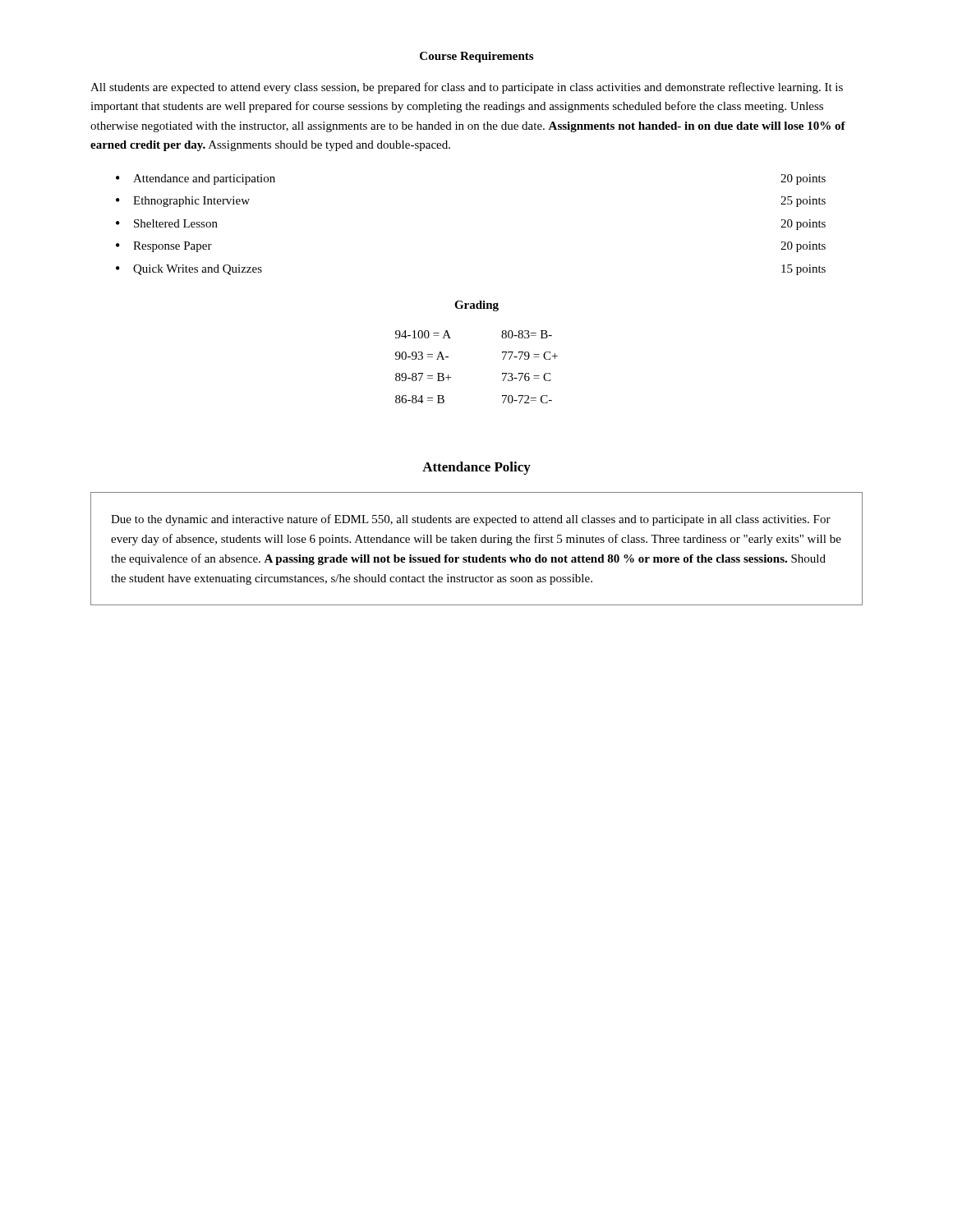
Task: Locate the text block that says "94-100 = A 90-93 = A- 89-87"
Action: (419, 334)
